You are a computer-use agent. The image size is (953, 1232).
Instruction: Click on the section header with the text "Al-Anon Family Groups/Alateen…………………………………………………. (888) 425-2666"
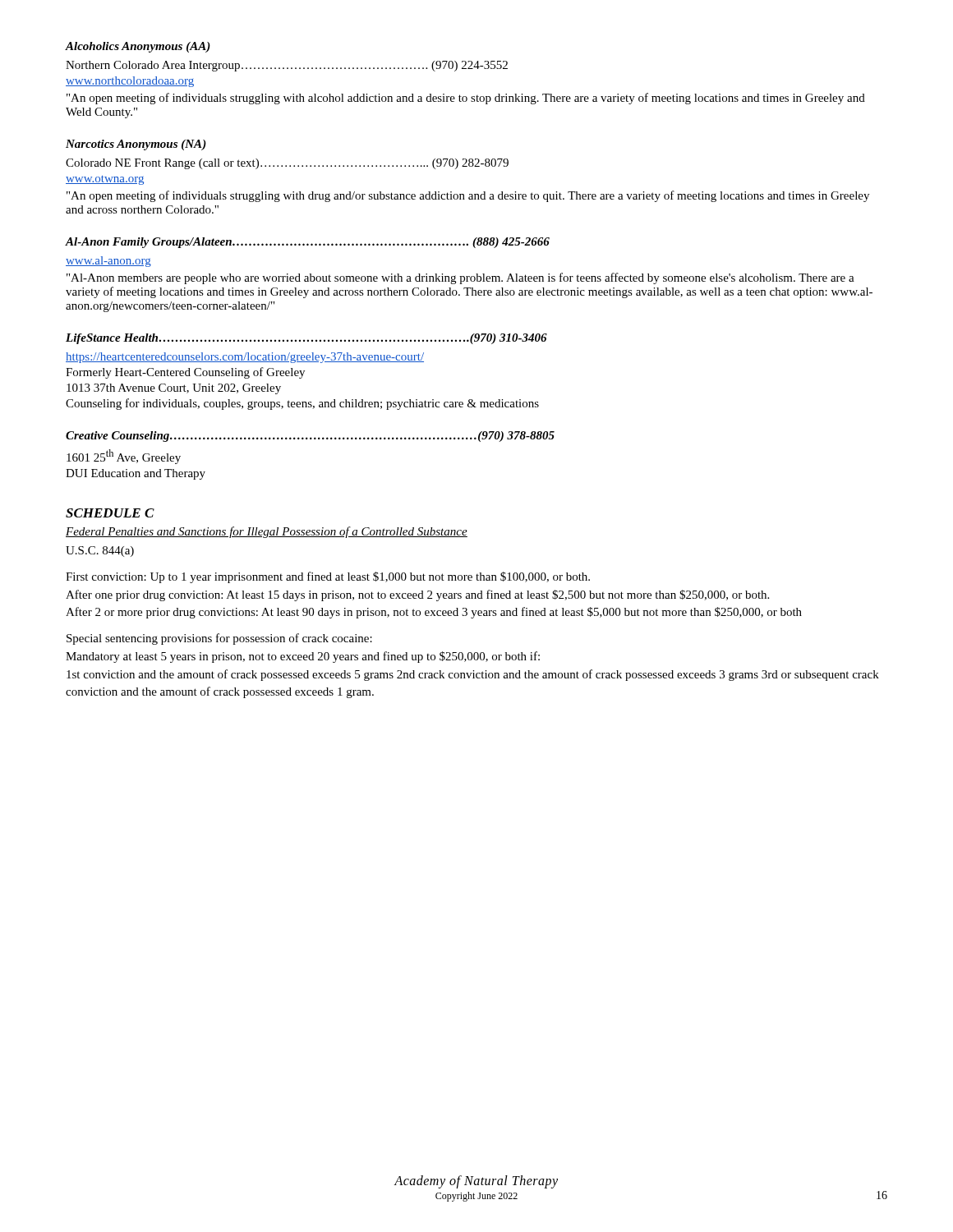tap(476, 242)
